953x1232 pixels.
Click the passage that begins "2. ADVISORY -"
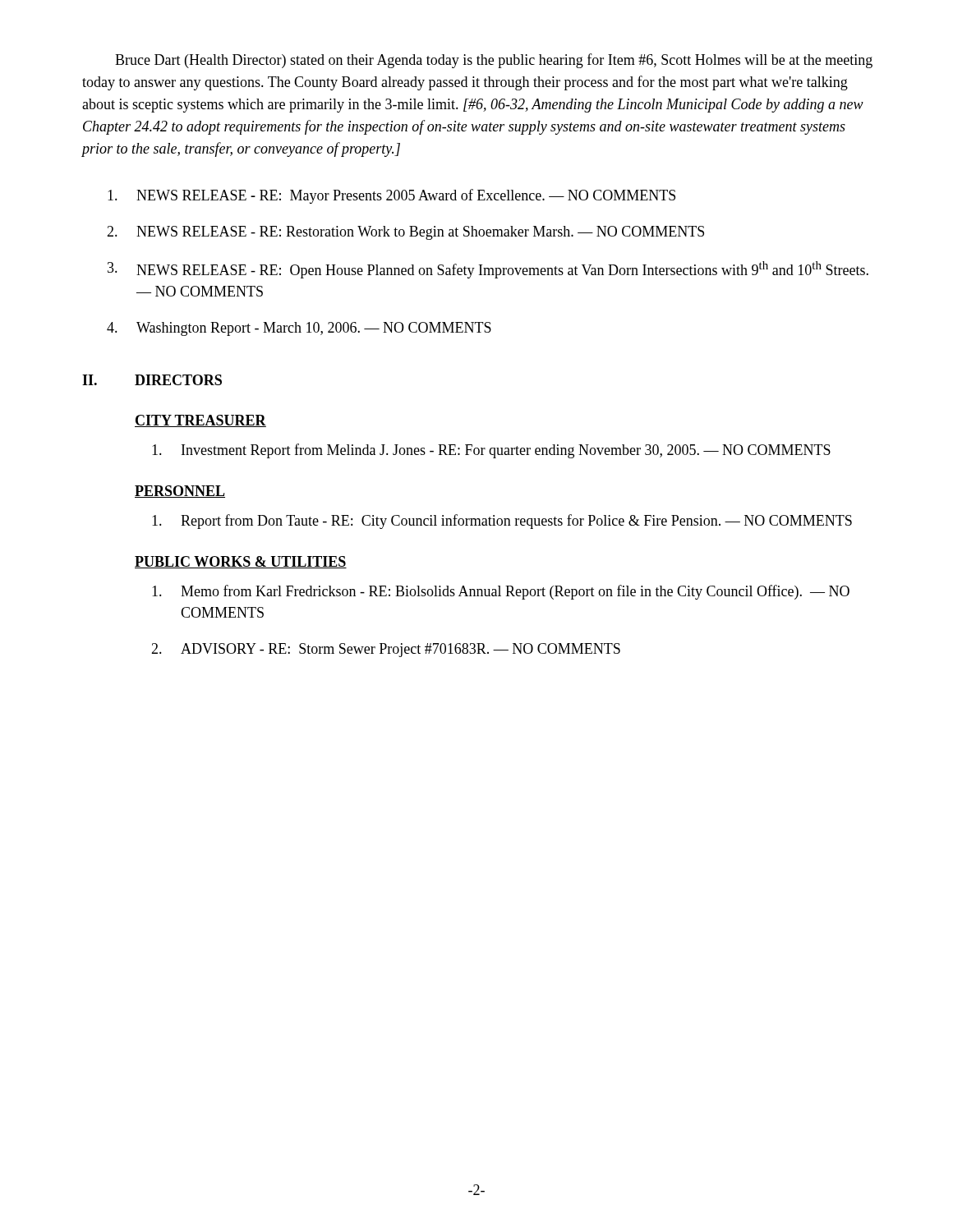515,649
